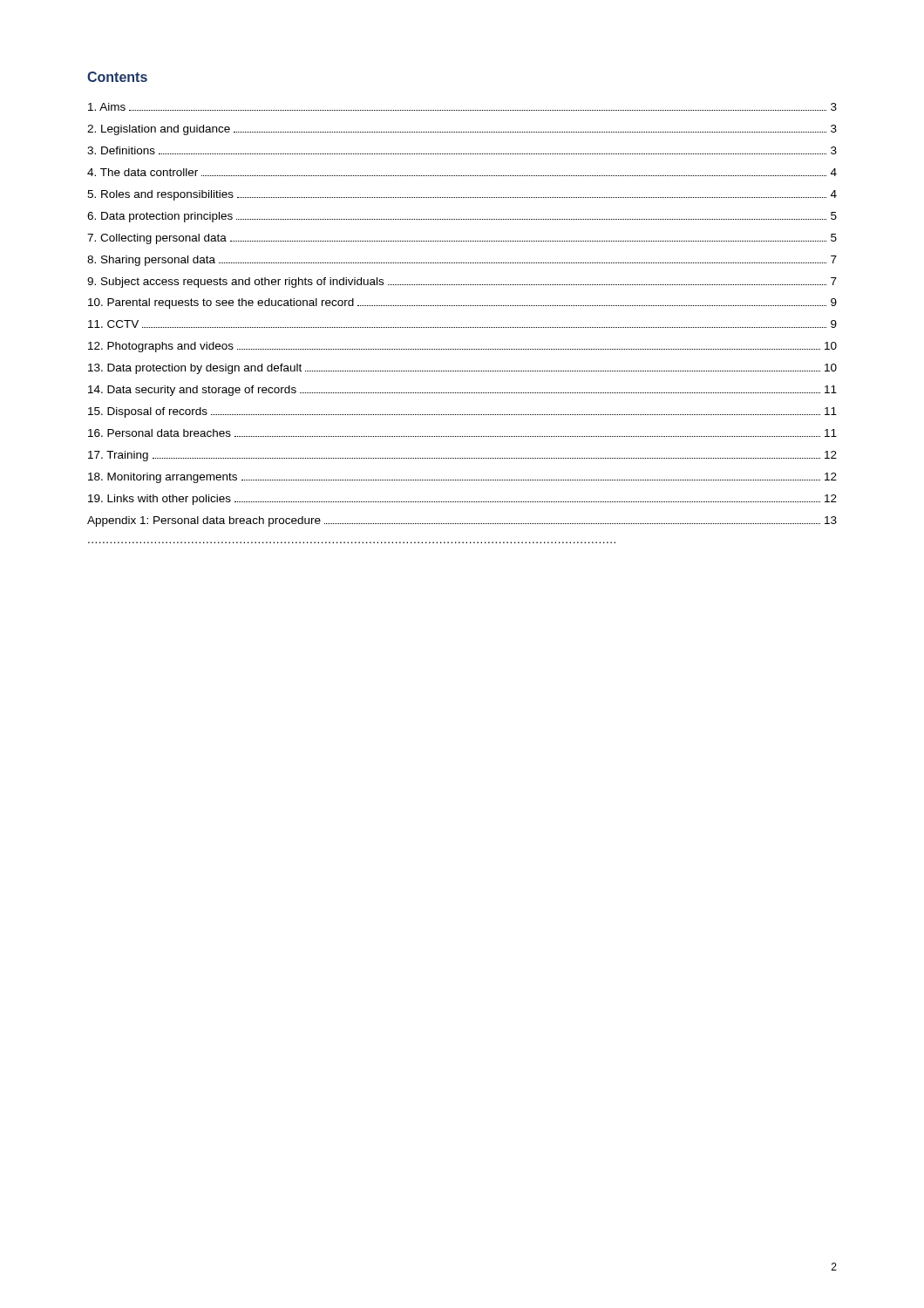
Task: Select the text block starting "12. Photographs and videos 10"
Action: click(x=462, y=347)
